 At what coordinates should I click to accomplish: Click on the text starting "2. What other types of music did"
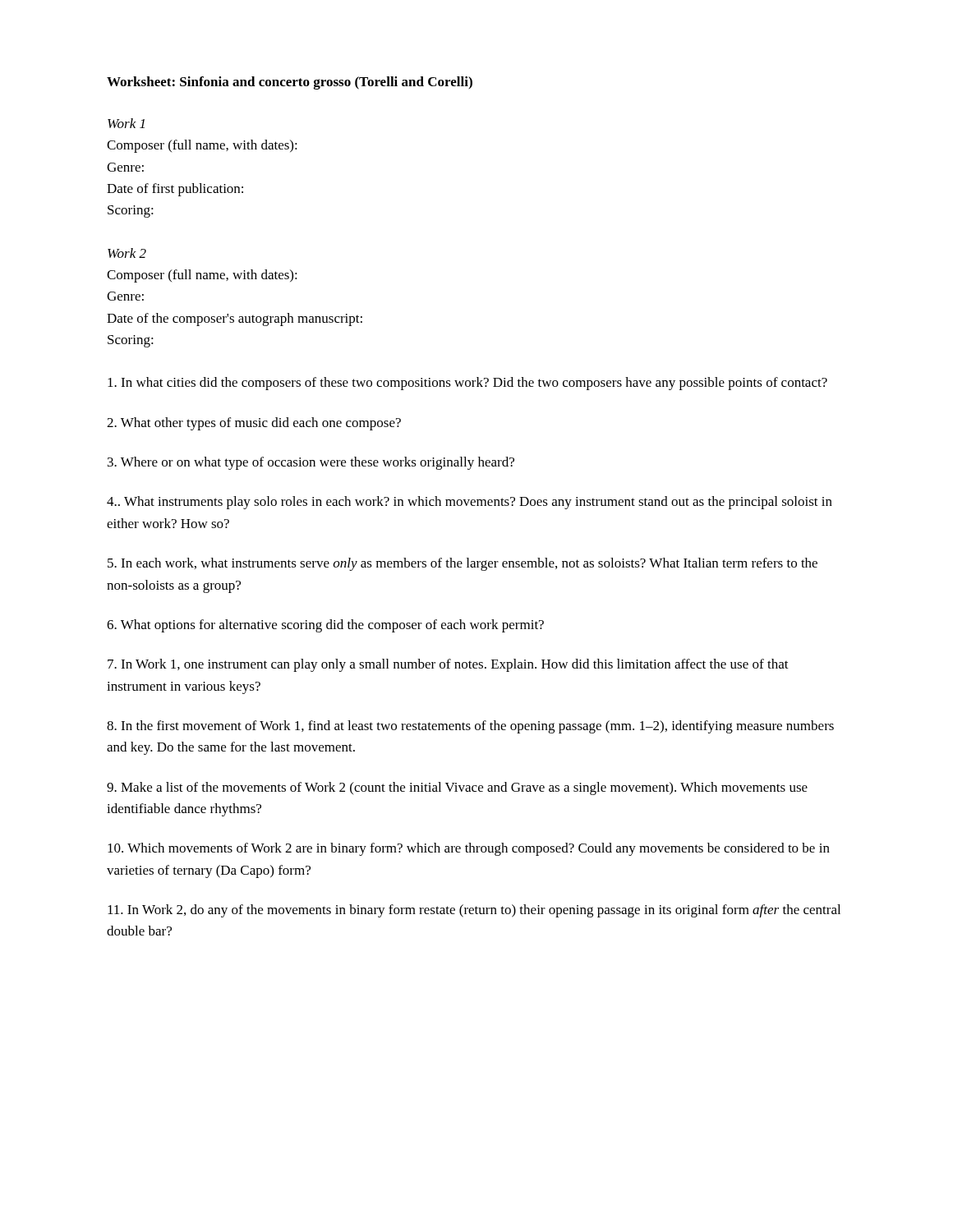[254, 422]
